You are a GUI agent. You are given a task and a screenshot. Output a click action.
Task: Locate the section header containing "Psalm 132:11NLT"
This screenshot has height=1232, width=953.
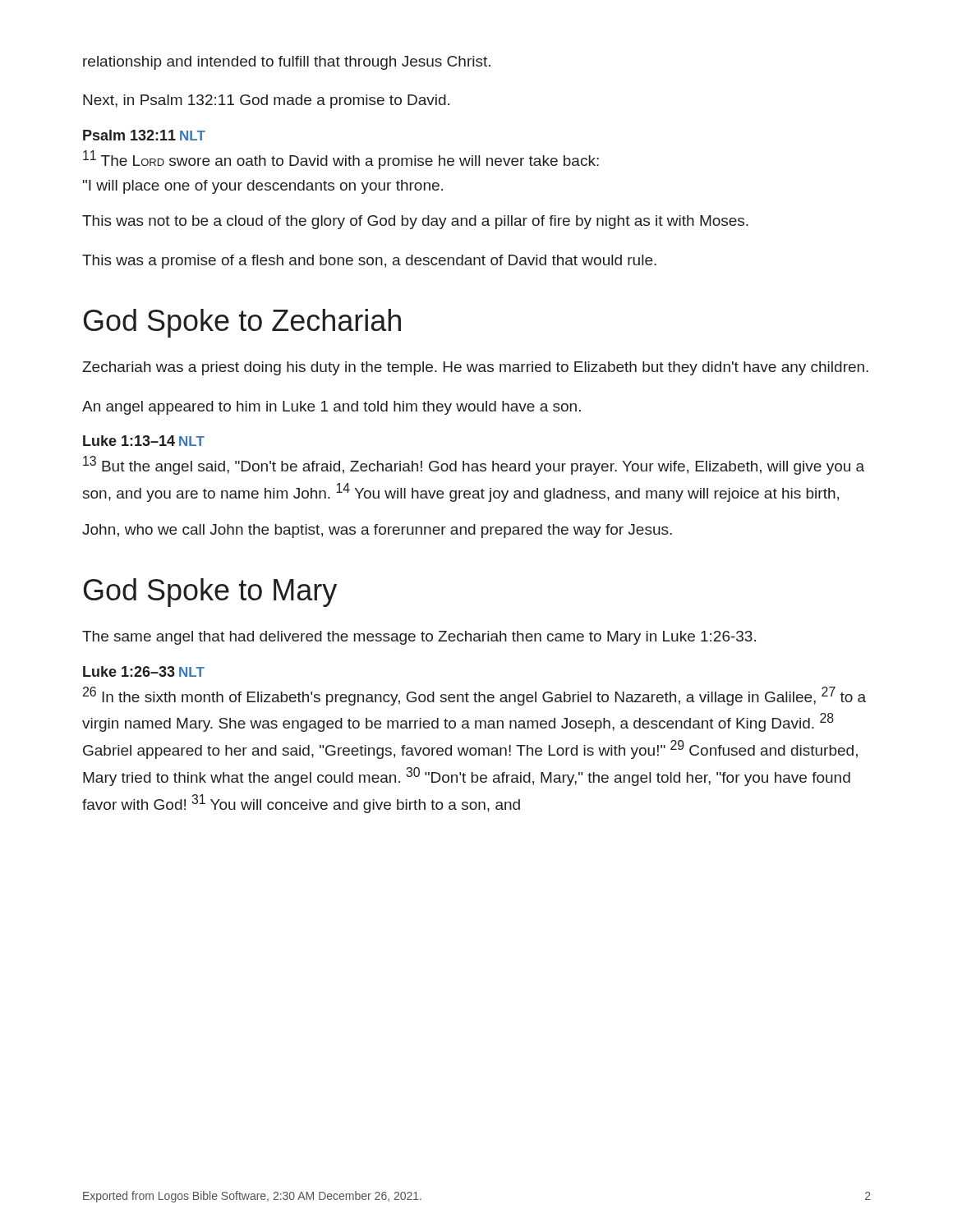coord(144,135)
